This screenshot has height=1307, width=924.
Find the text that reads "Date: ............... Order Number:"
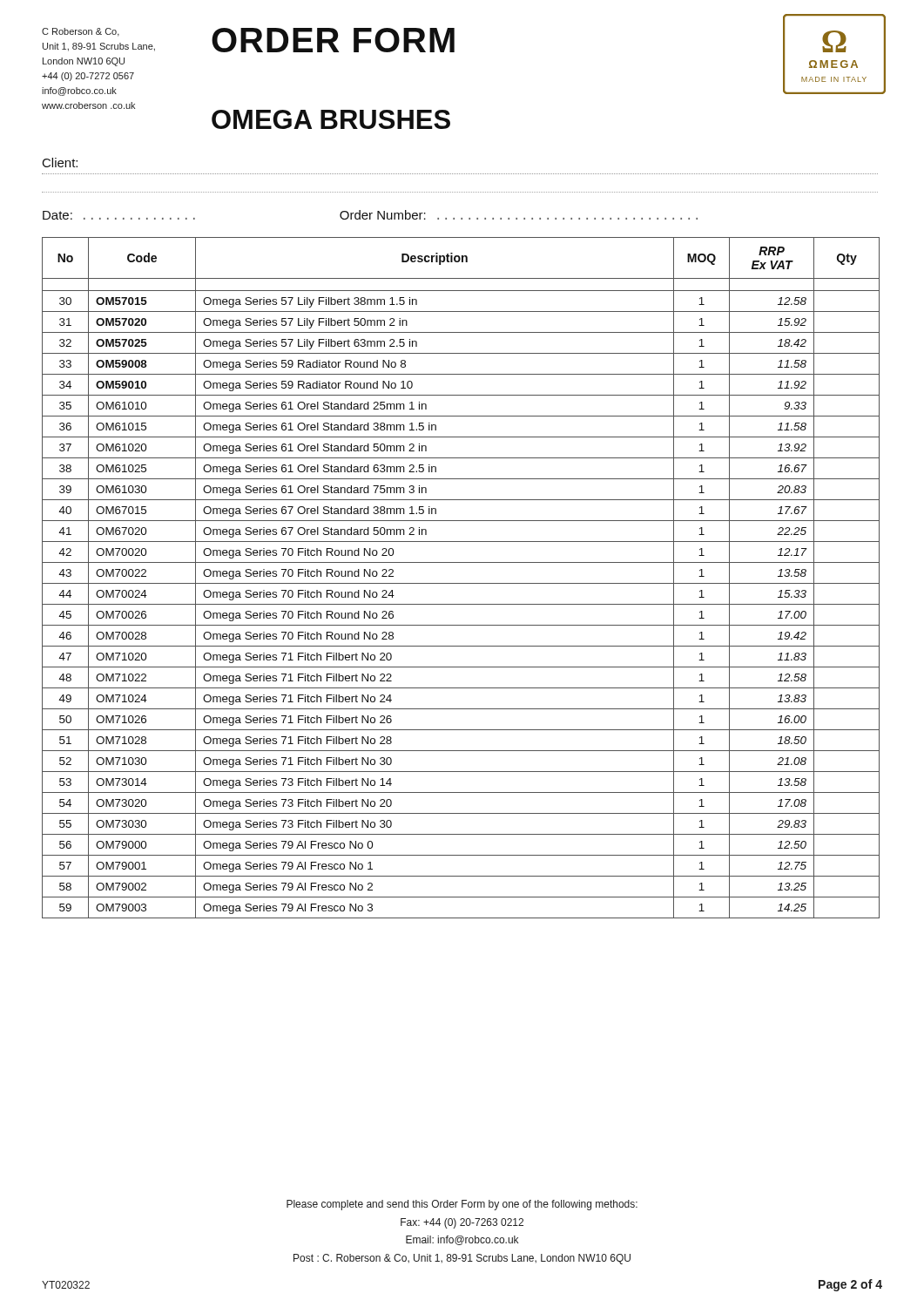(x=371, y=216)
